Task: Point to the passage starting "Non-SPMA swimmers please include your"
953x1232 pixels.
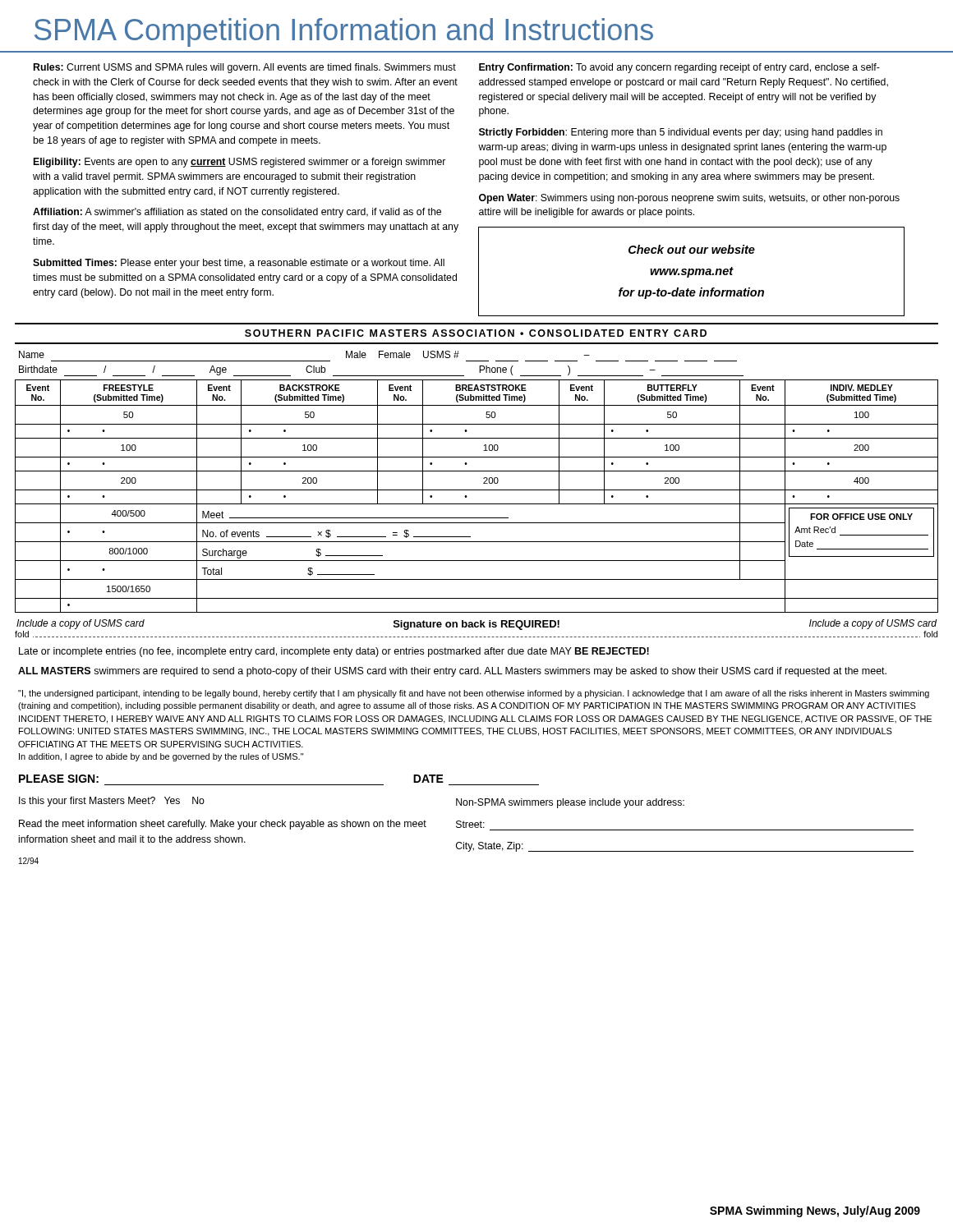Action: click(x=570, y=803)
